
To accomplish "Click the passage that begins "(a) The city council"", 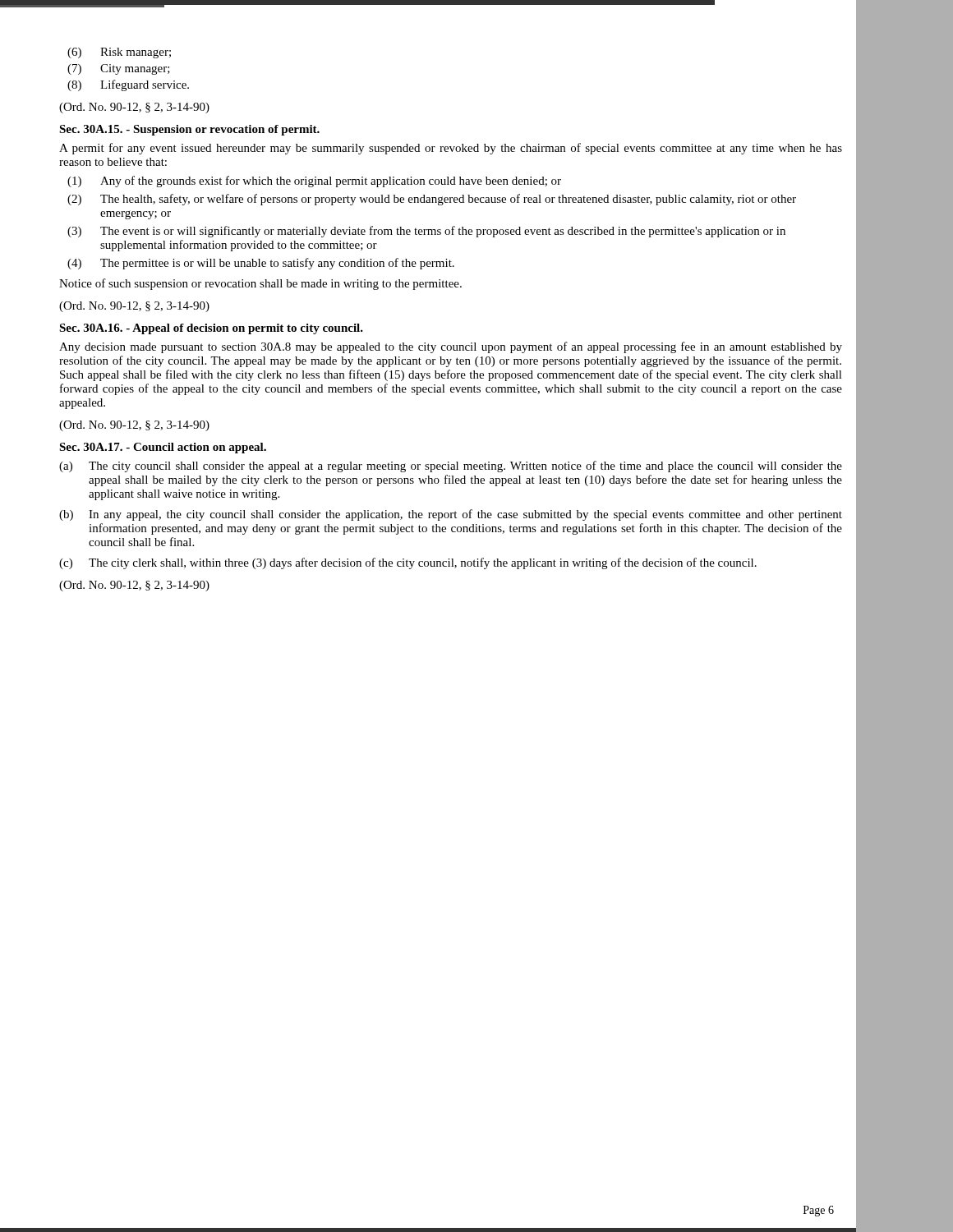I will coord(451,480).
